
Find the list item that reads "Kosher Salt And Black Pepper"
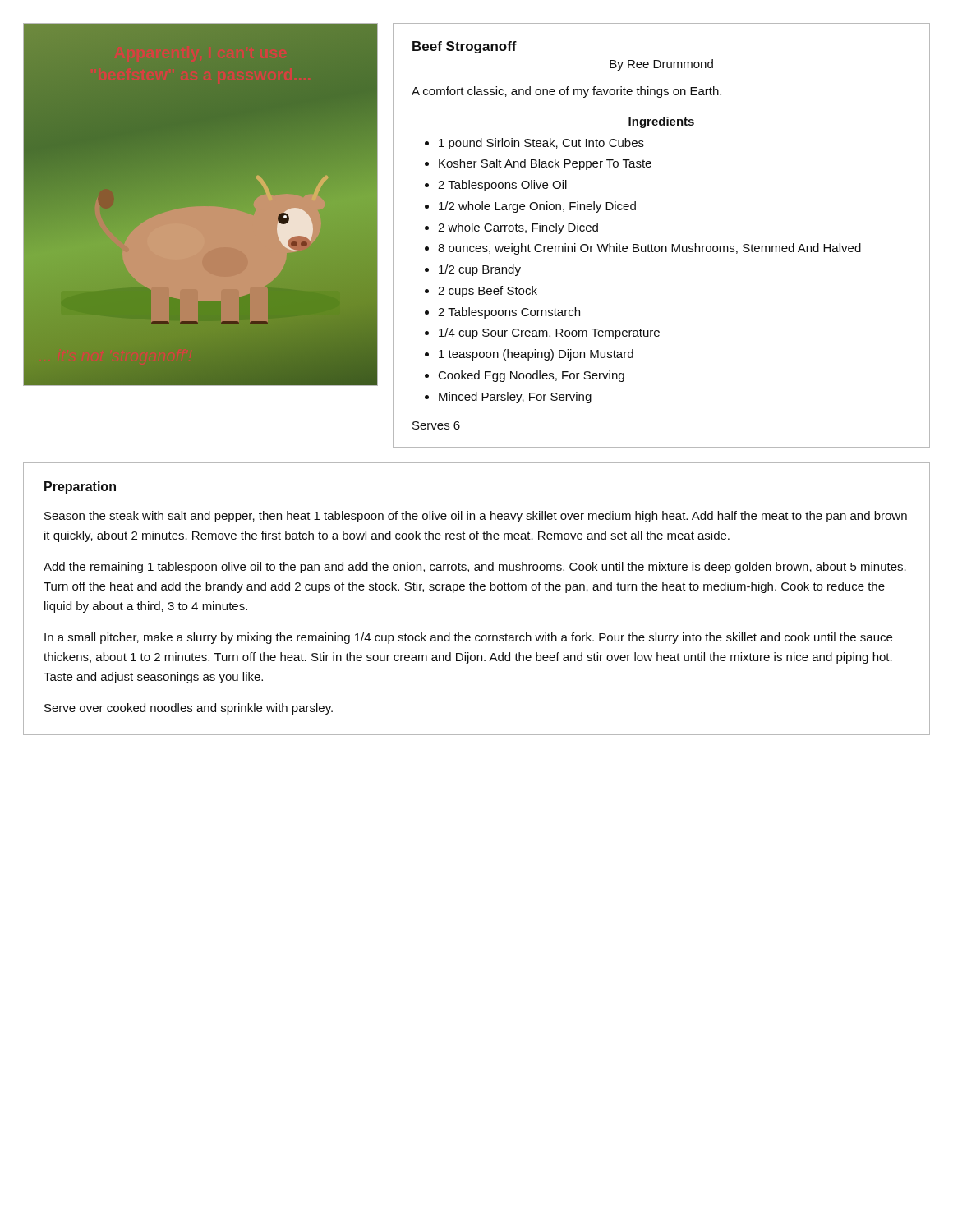545,163
